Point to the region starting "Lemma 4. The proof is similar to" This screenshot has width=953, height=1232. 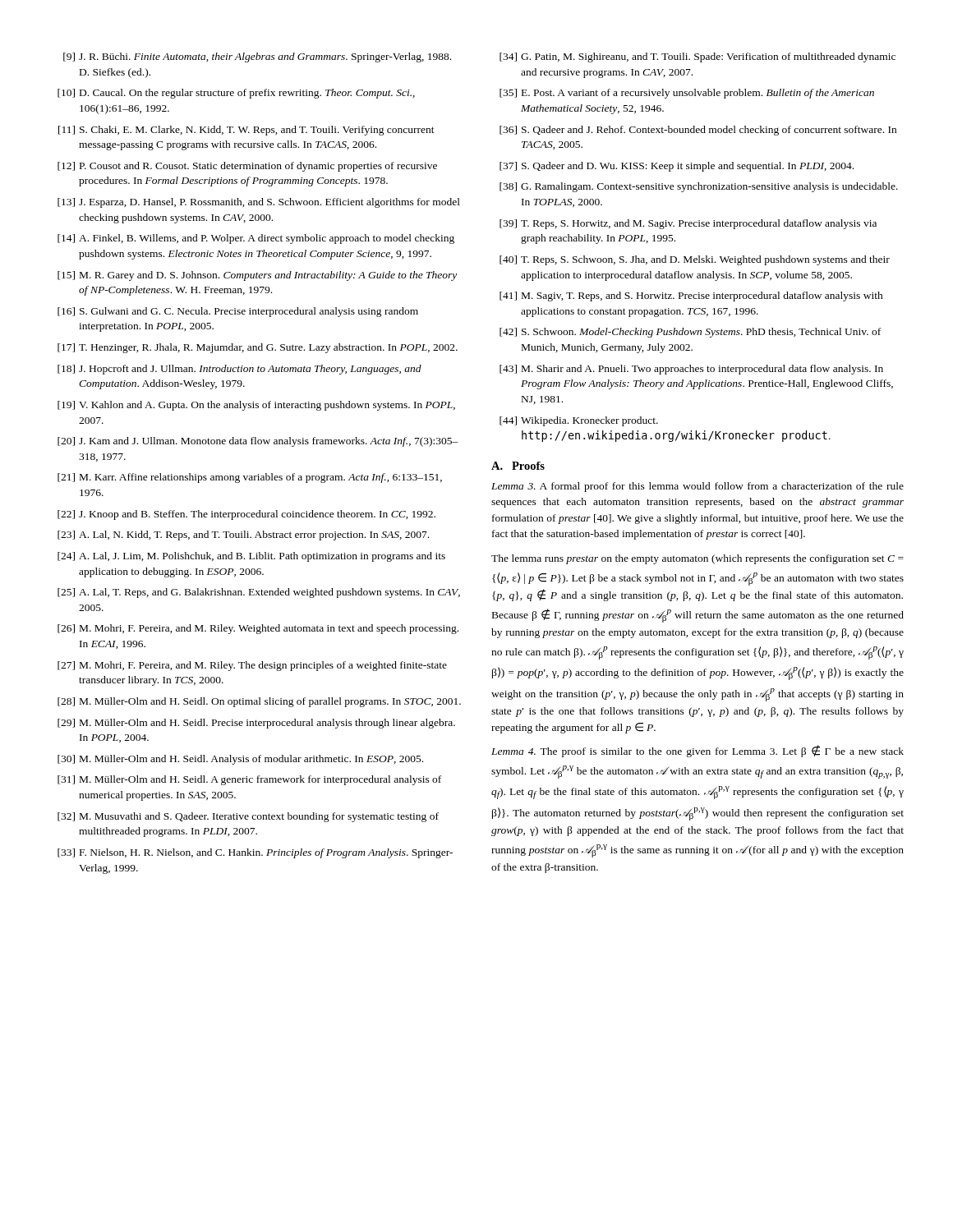point(698,809)
